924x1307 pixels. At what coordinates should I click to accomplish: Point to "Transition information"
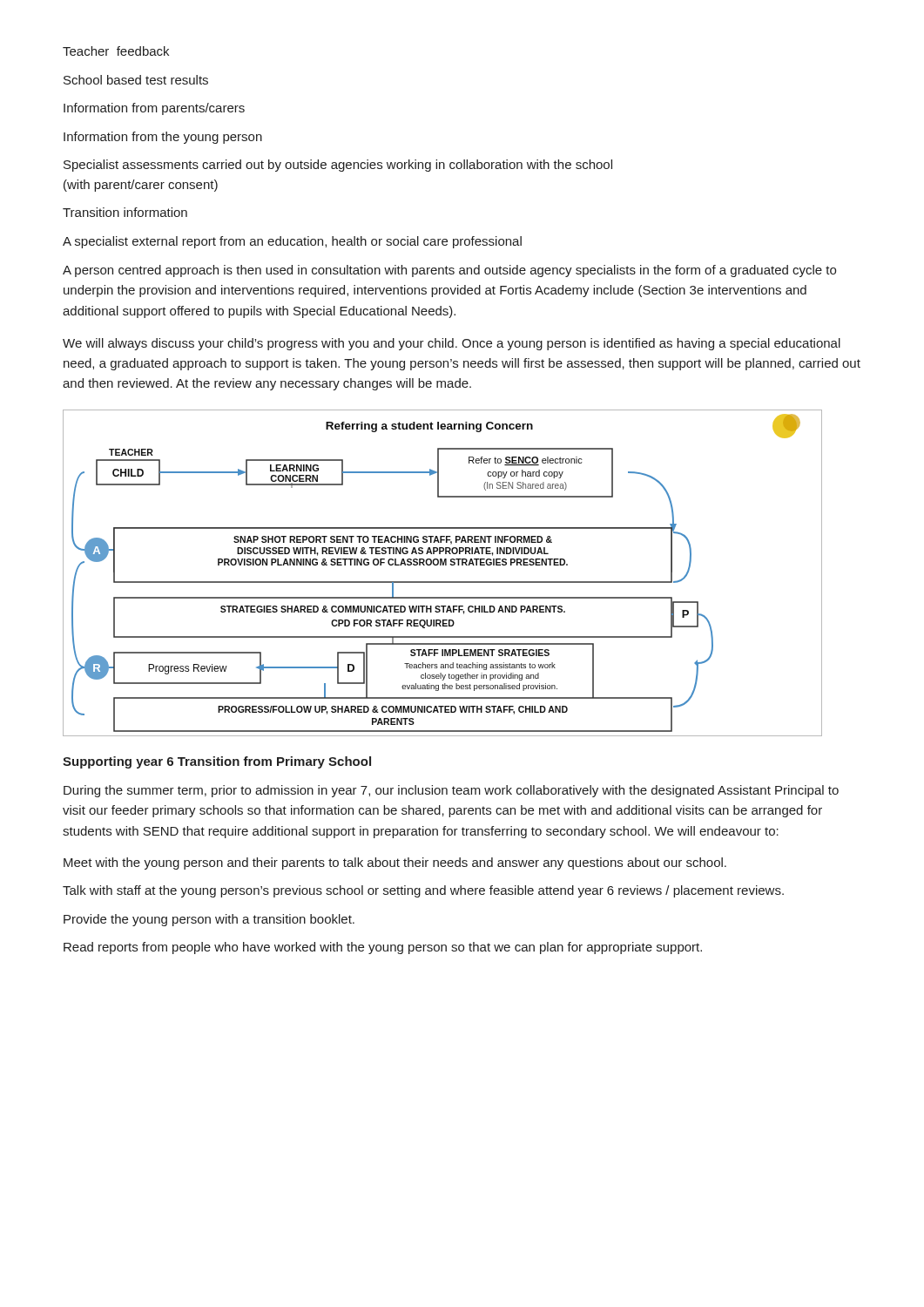pyautogui.click(x=125, y=212)
